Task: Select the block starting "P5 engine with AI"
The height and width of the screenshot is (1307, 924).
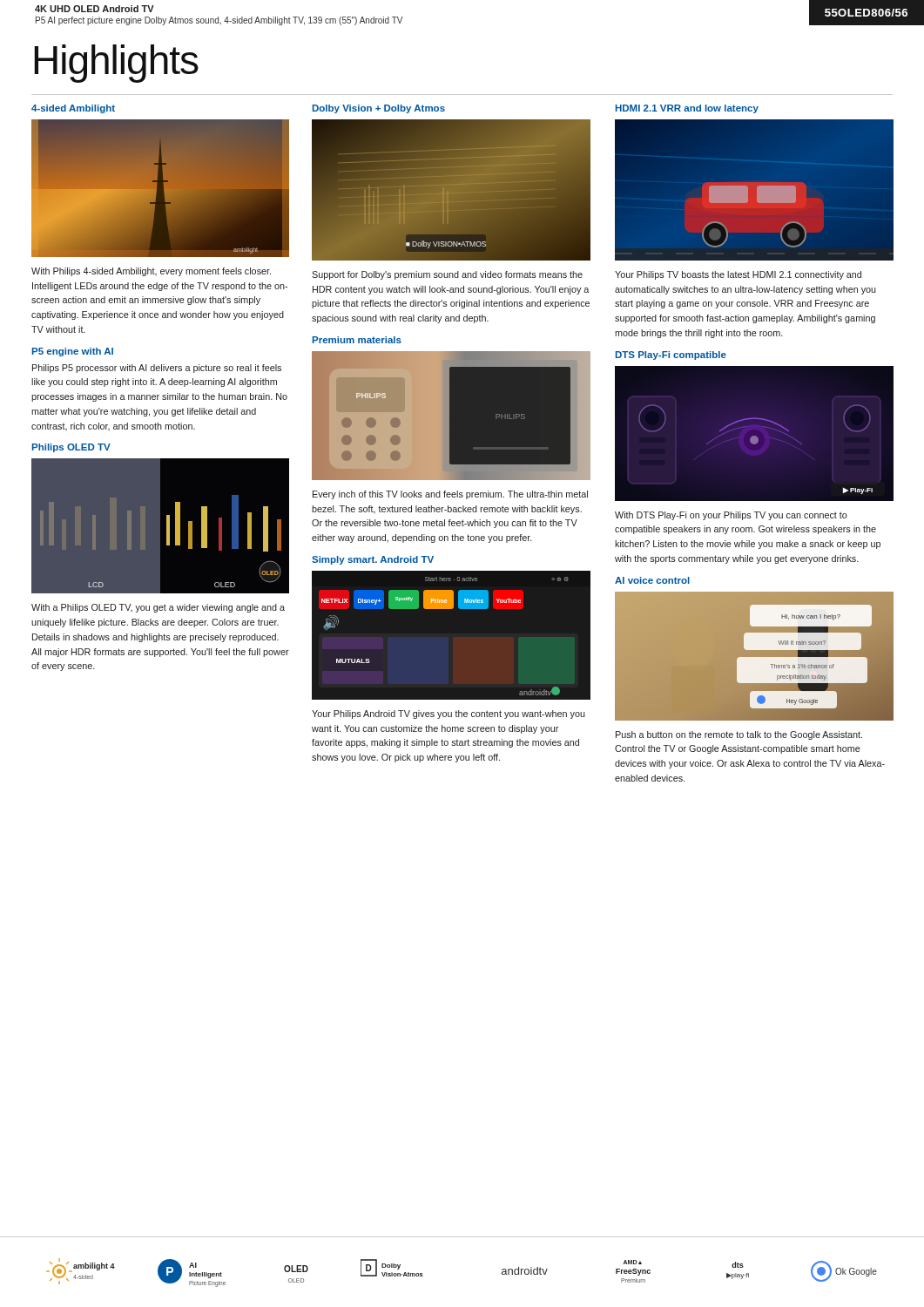Action: coord(73,351)
